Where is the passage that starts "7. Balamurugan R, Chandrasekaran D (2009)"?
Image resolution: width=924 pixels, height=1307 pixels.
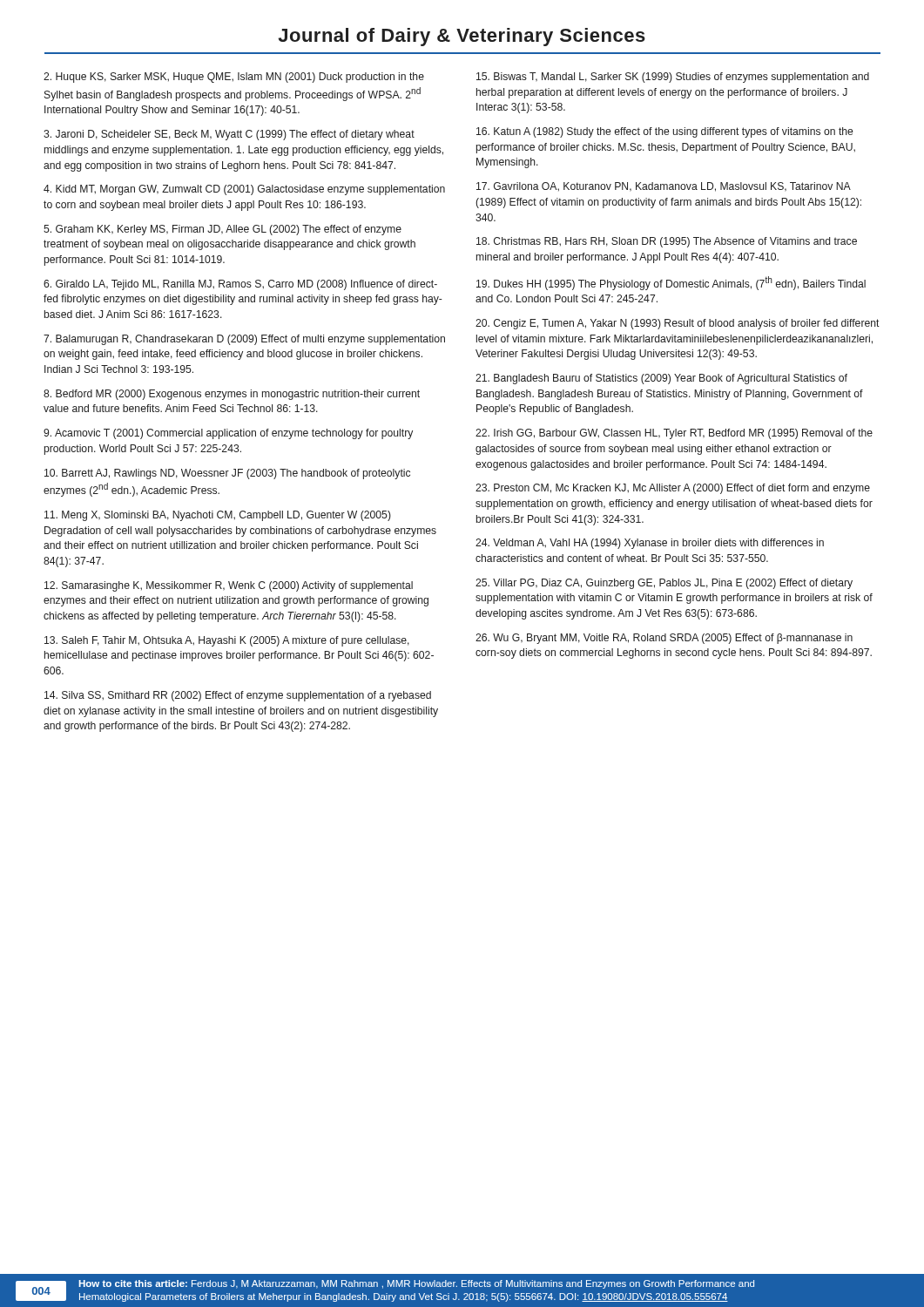point(245,354)
